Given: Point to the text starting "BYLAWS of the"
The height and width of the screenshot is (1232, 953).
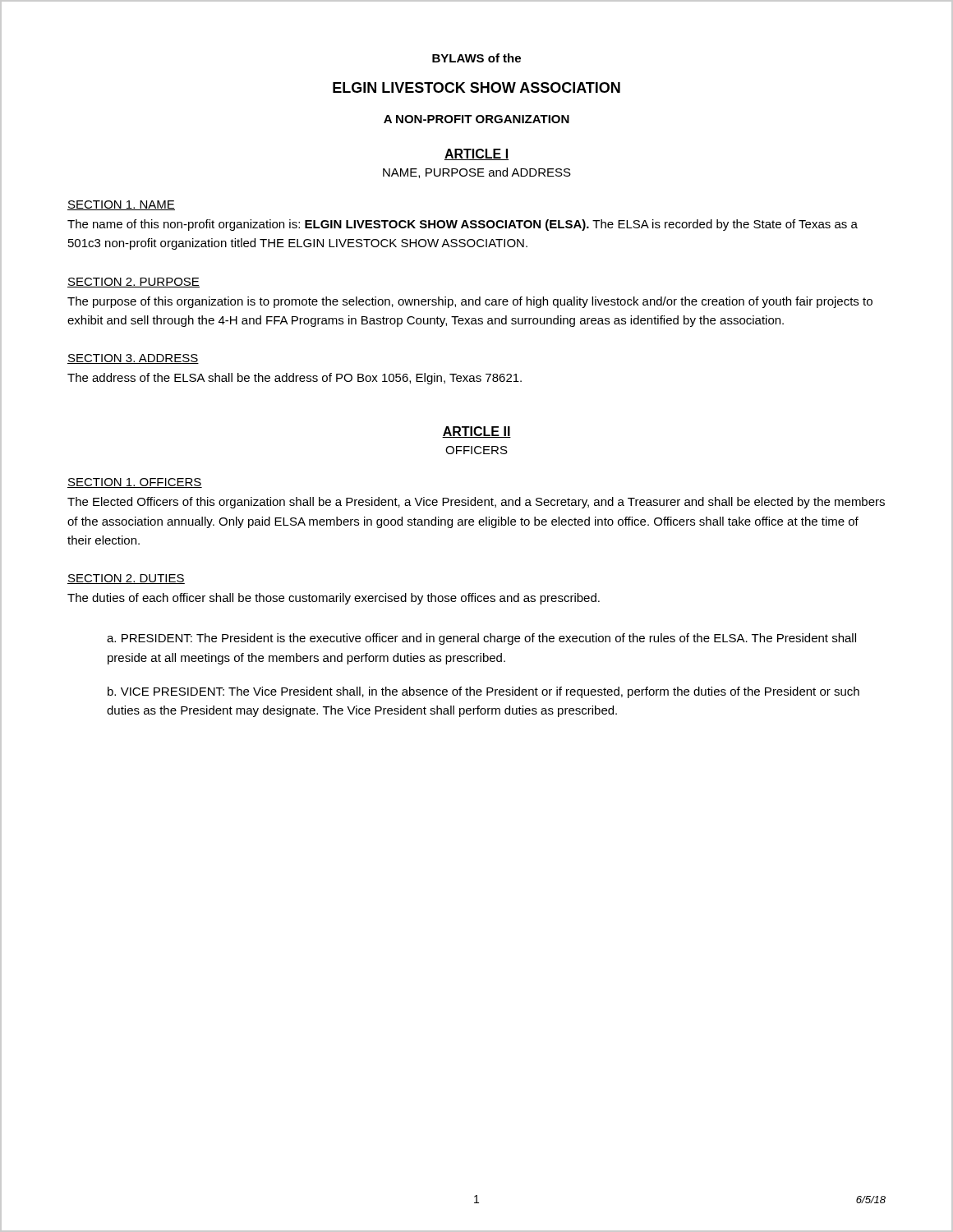Looking at the screenshot, I should (476, 58).
